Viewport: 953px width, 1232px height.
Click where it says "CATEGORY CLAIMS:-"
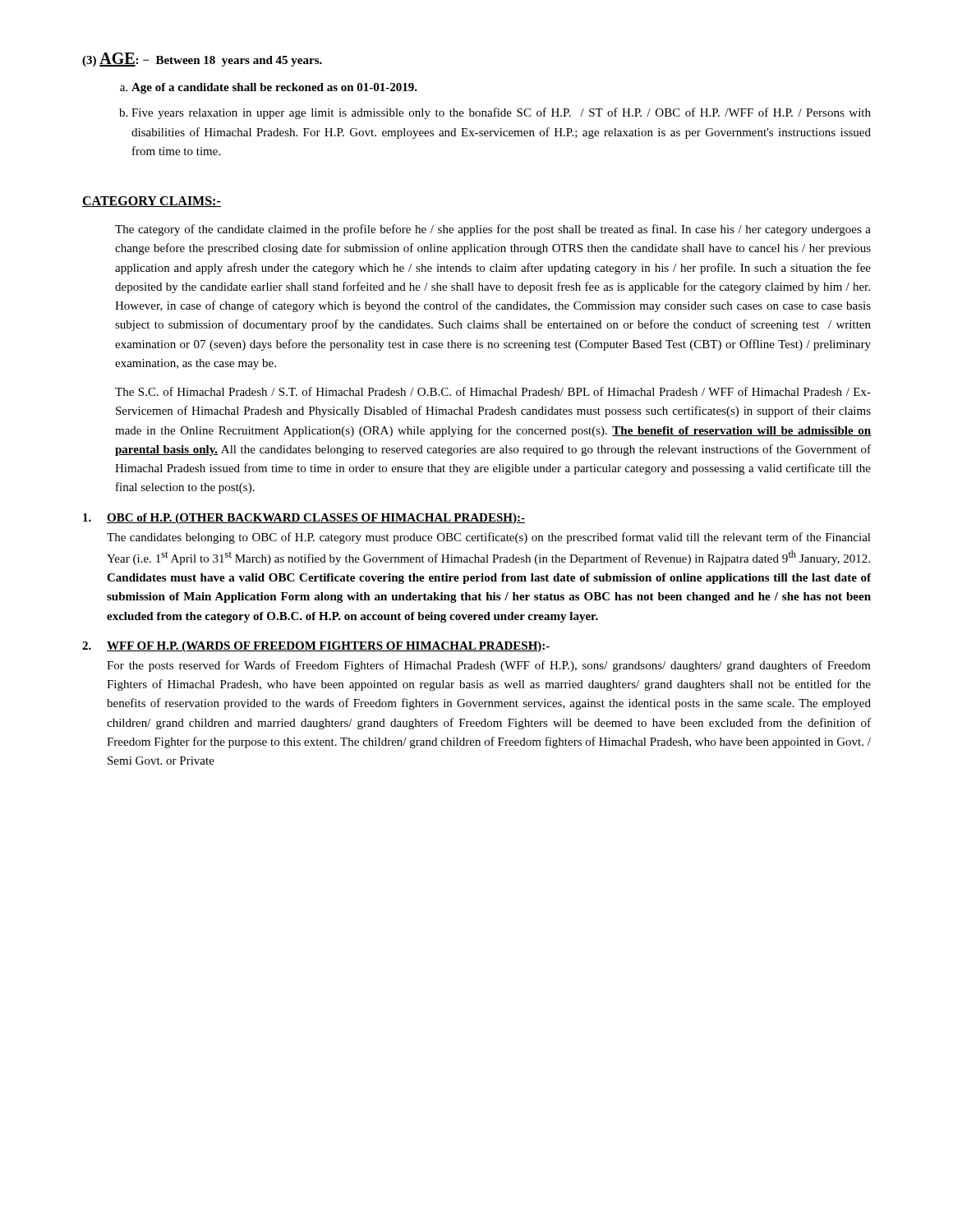[x=151, y=201]
